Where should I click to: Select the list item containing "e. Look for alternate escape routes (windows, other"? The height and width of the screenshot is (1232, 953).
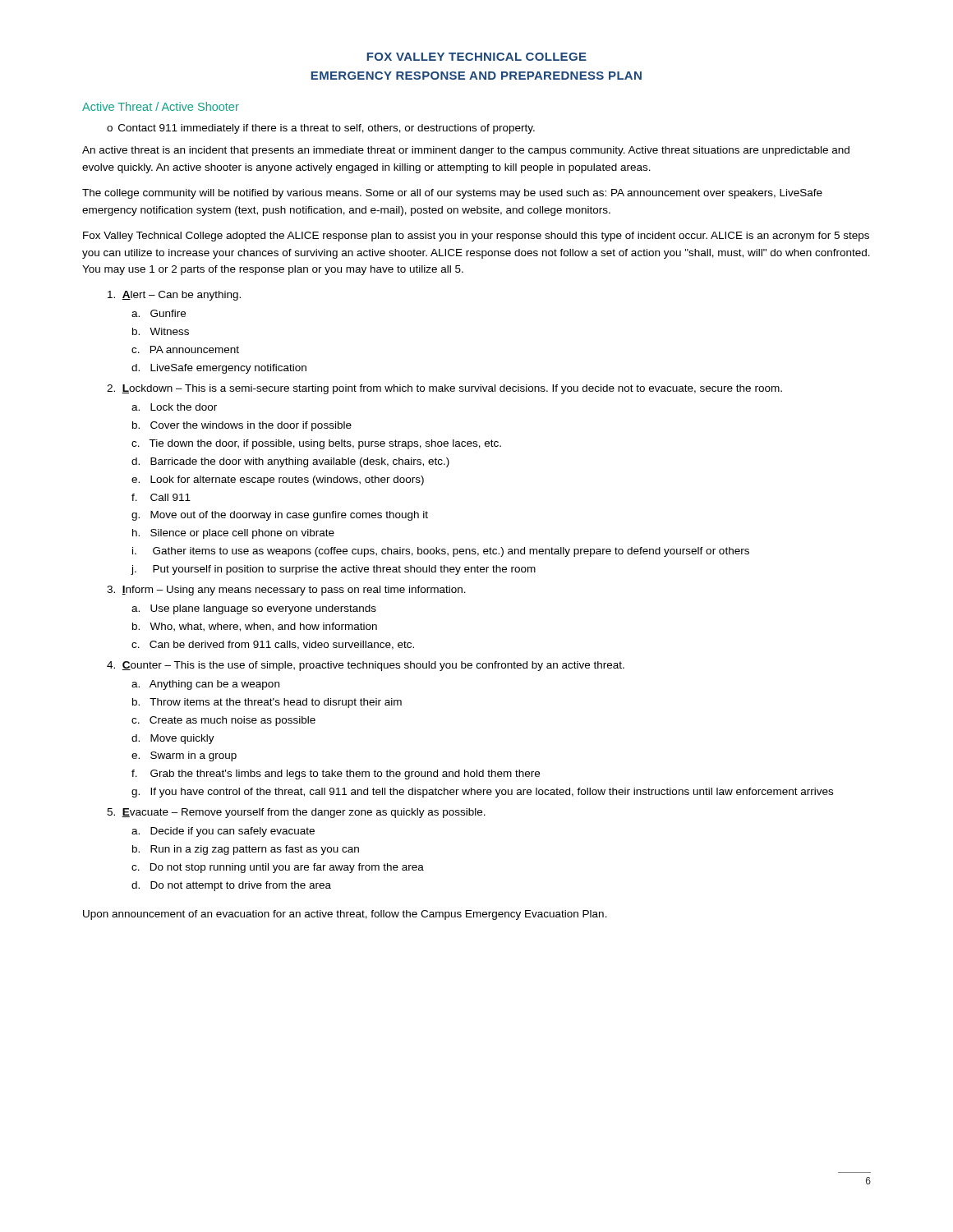[278, 479]
